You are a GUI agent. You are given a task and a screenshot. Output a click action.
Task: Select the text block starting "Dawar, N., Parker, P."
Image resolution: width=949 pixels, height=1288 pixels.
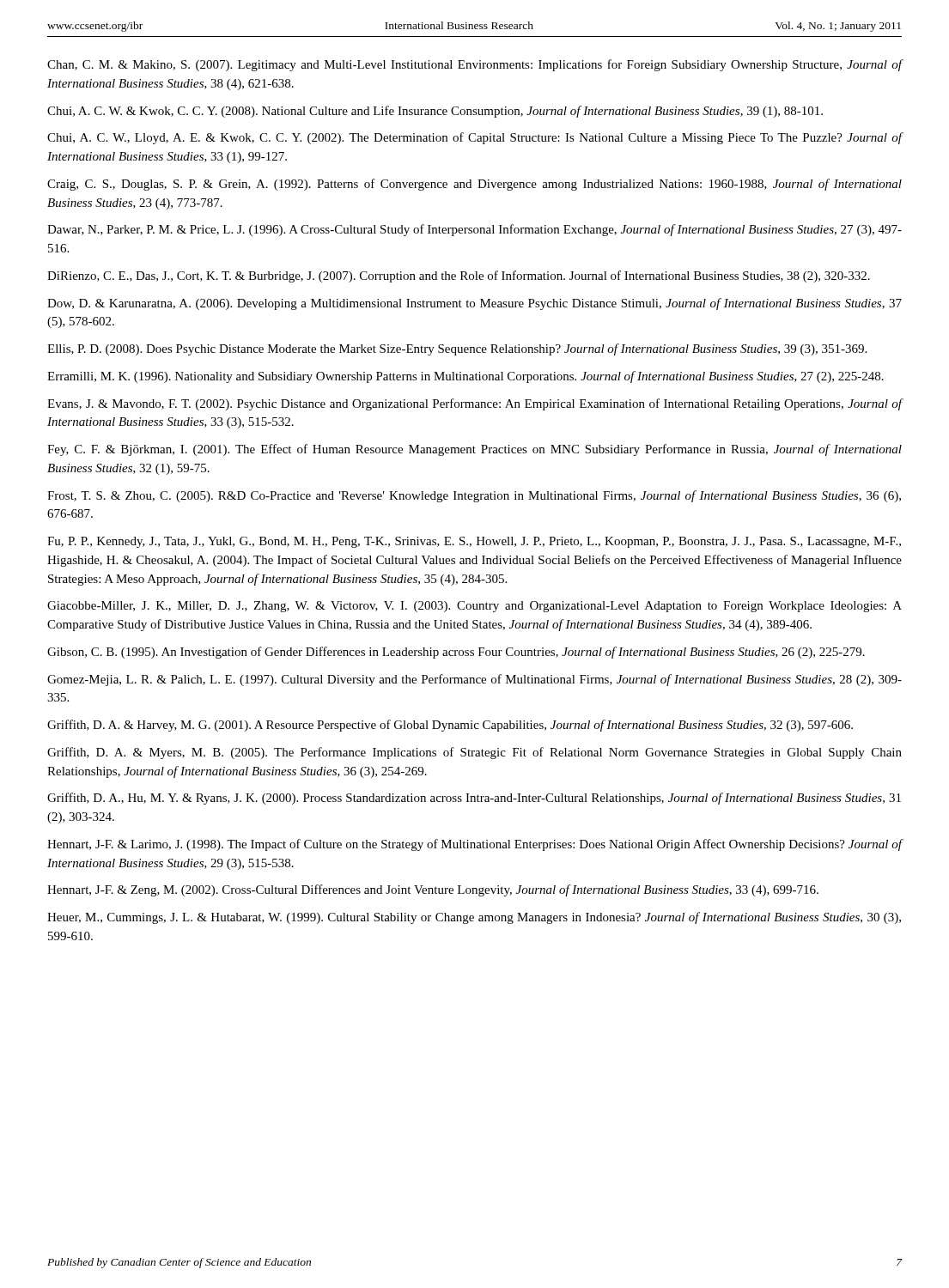pyautogui.click(x=474, y=239)
